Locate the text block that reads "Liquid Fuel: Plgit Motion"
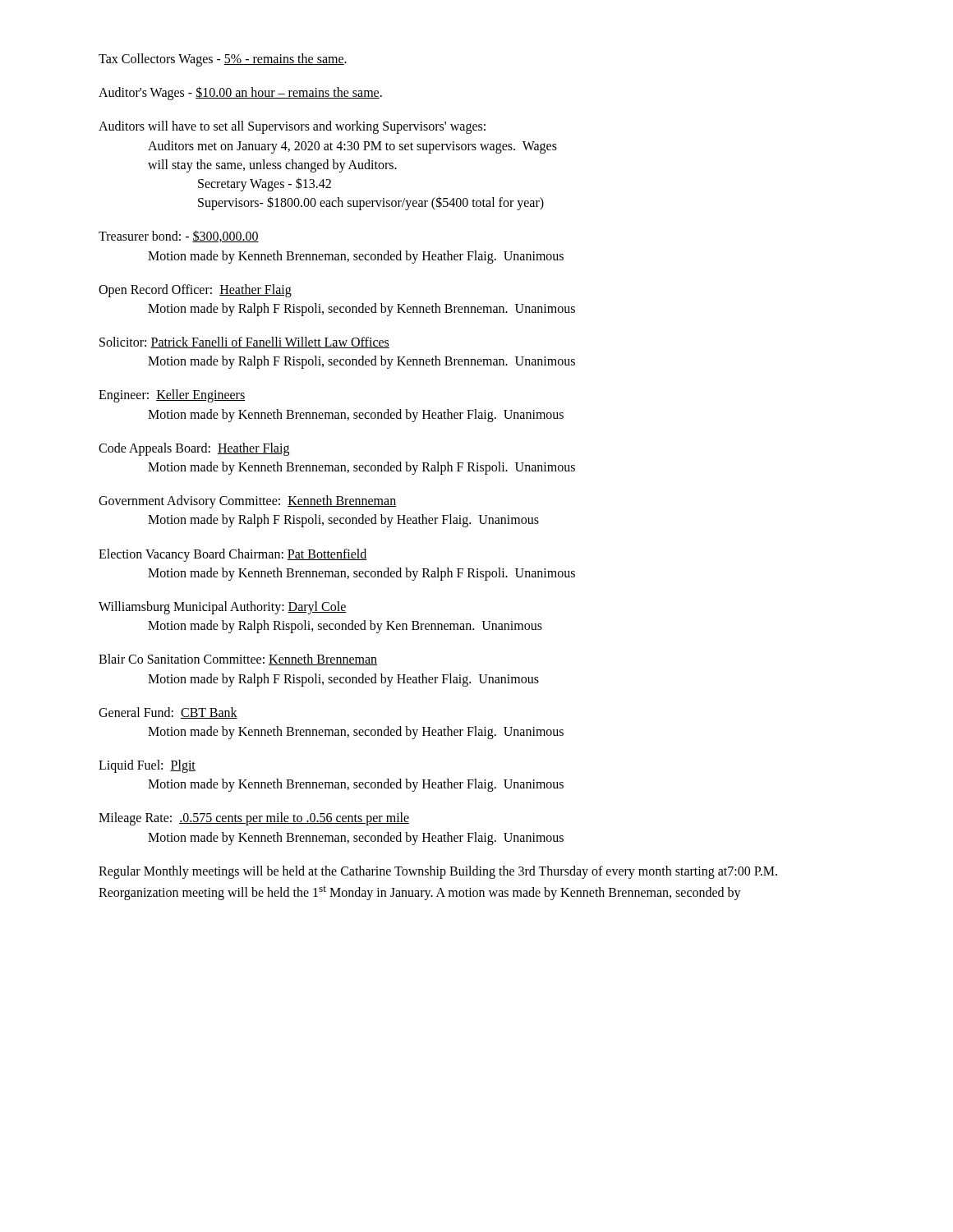 pyautogui.click(x=476, y=776)
